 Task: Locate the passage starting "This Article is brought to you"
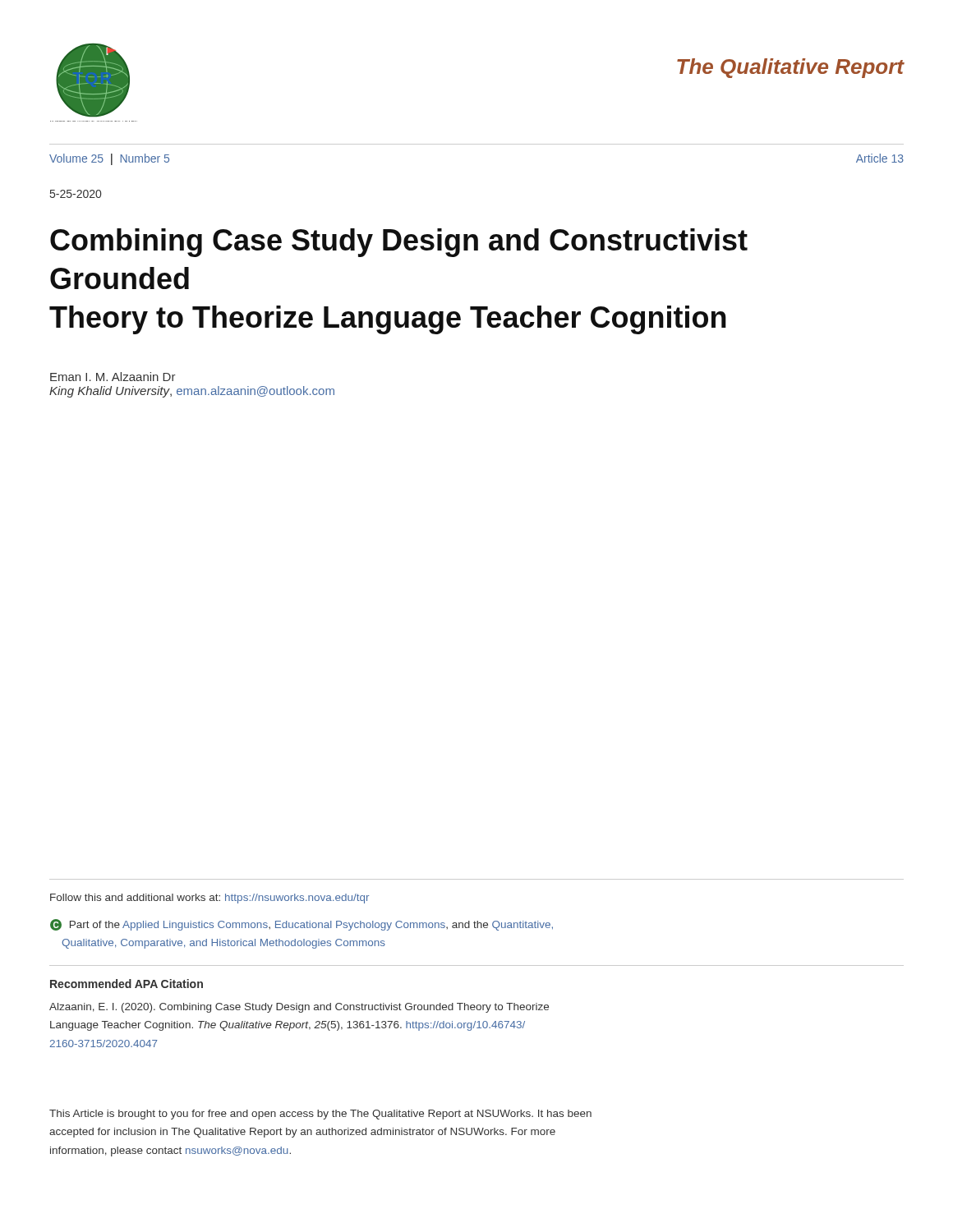coord(321,1132)
